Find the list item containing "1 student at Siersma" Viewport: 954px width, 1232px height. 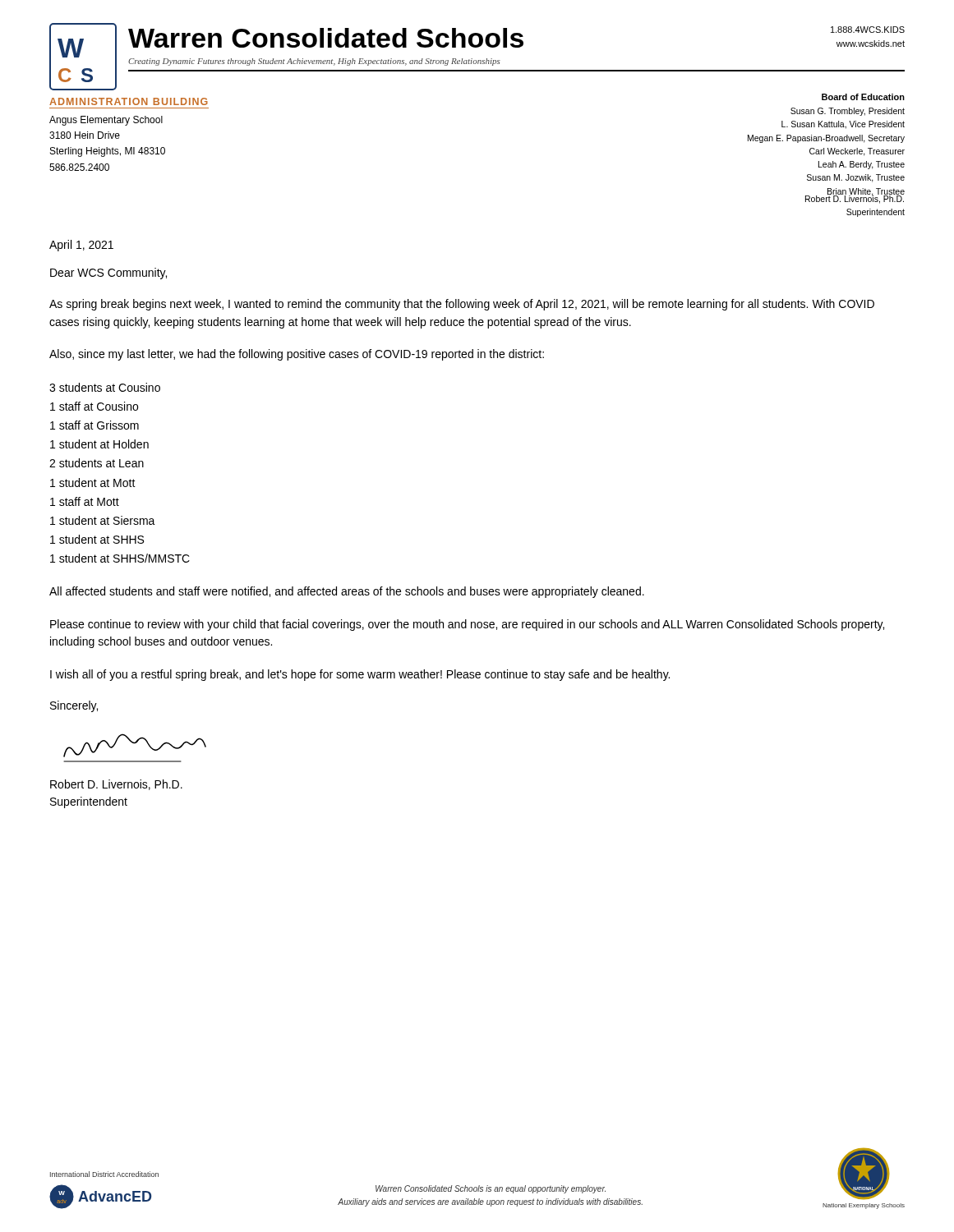point(102,520)
